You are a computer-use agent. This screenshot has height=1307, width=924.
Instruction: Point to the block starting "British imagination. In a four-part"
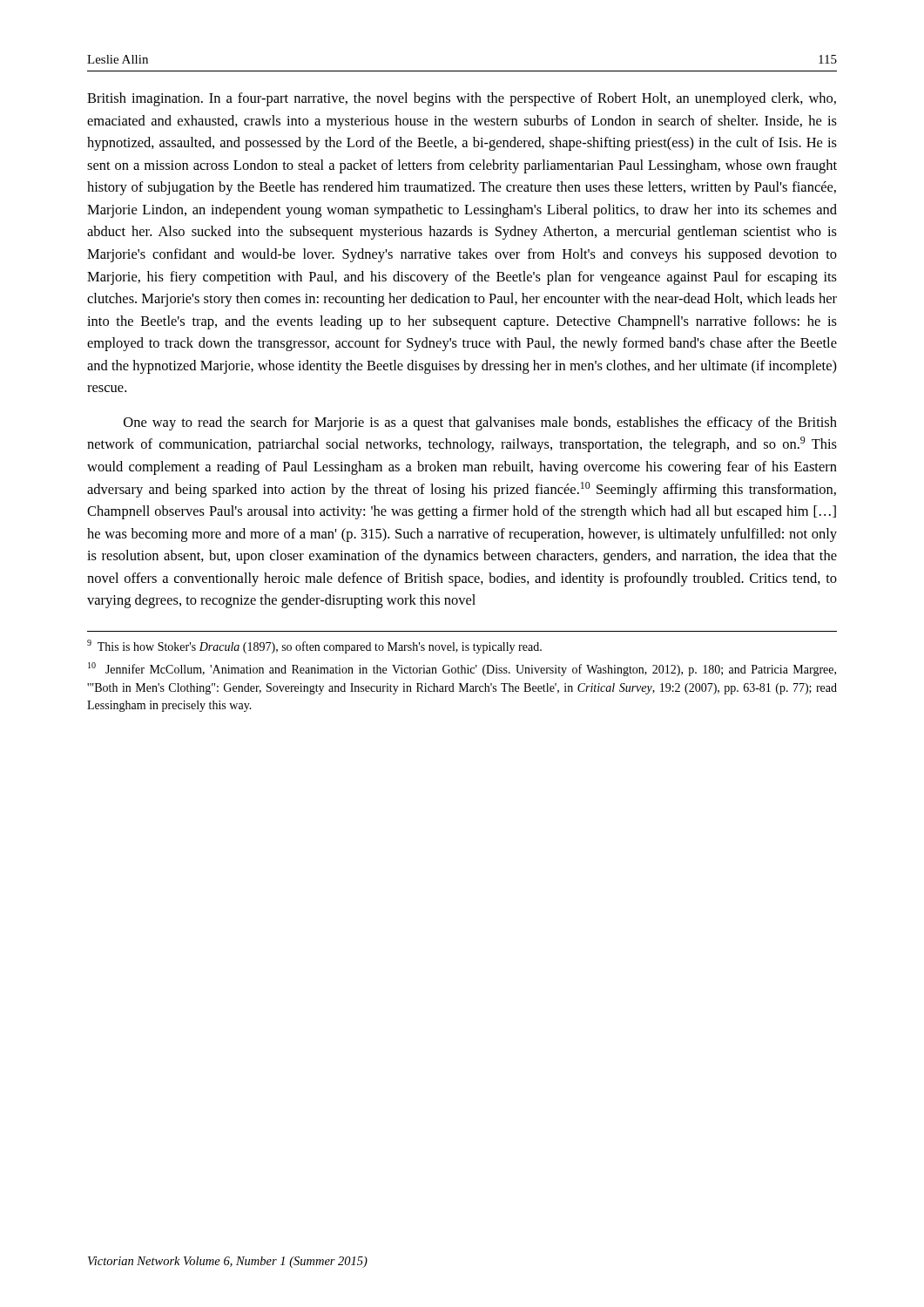(462, 349)
